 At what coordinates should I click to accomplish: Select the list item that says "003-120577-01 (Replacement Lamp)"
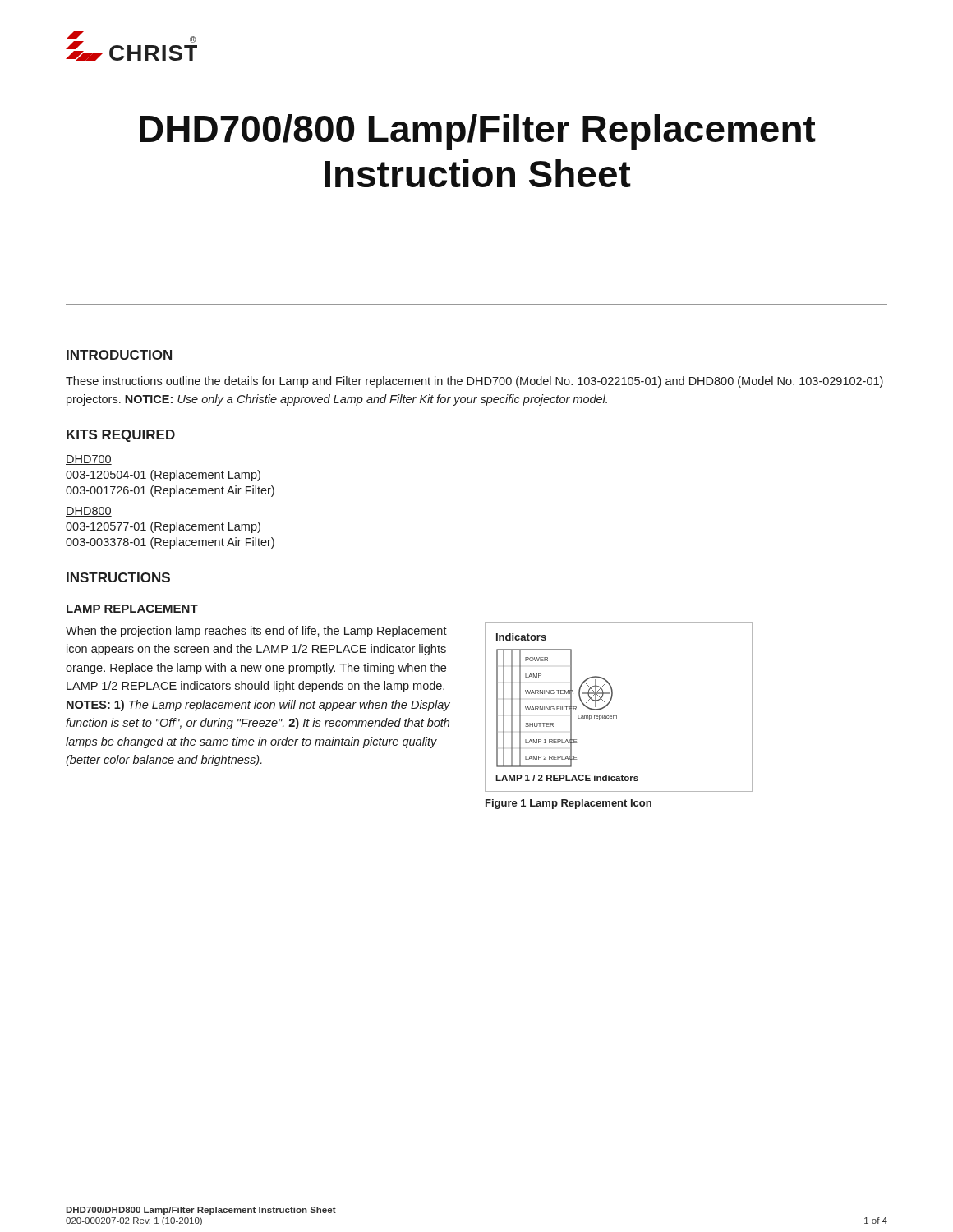[x=163, y=526]
